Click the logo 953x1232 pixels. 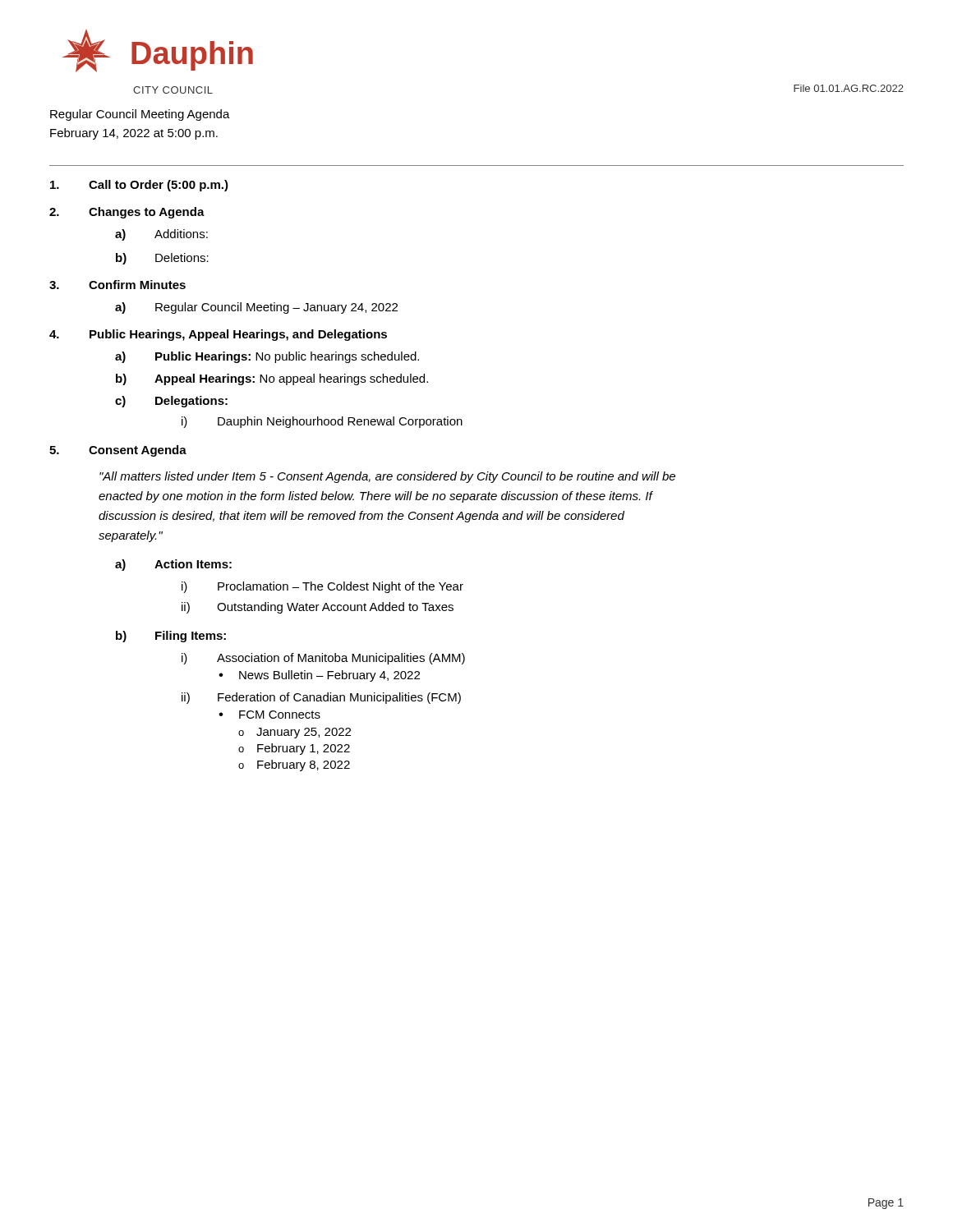tap(476, 53)
